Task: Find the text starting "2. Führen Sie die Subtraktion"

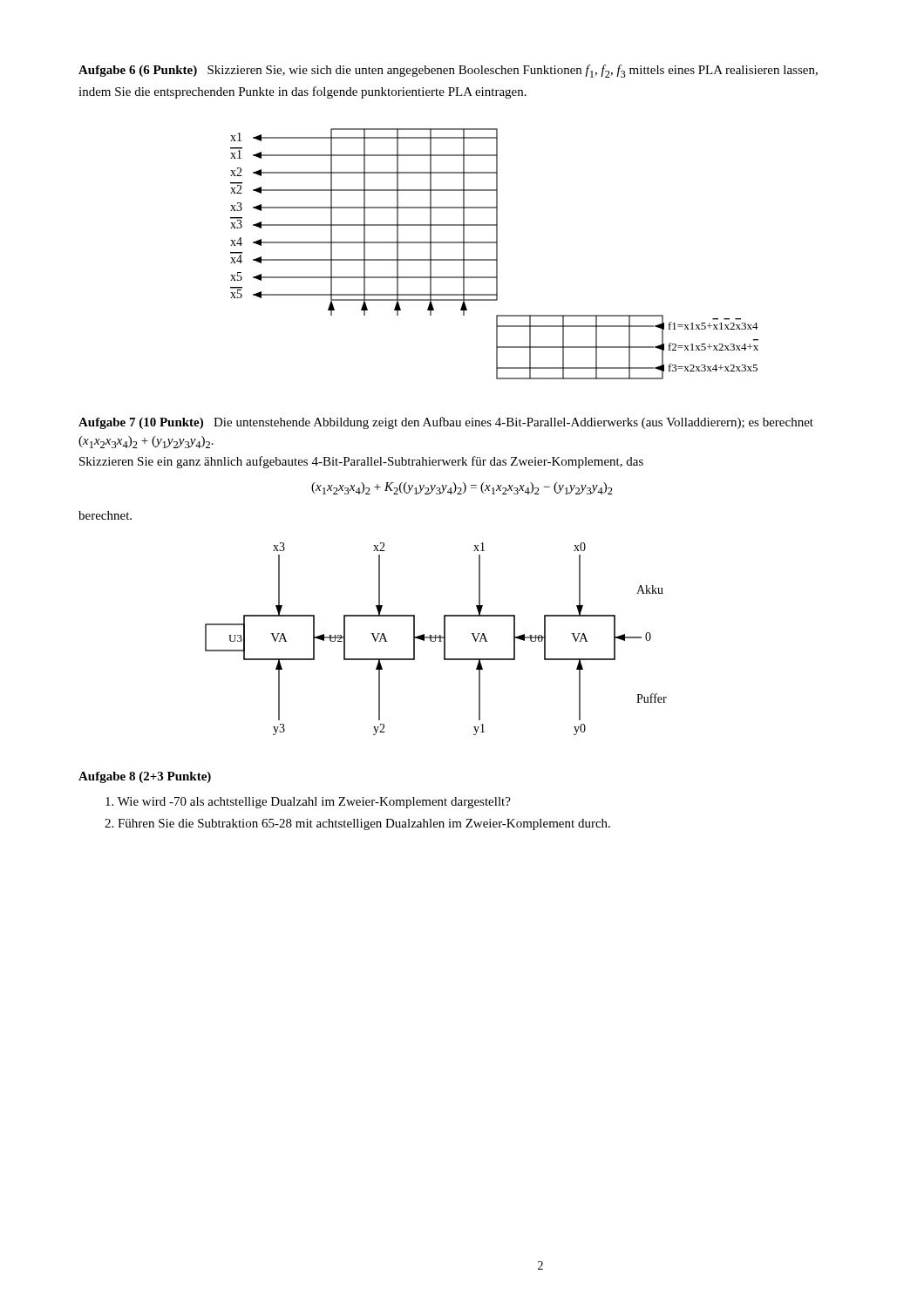Action: click(358, 823)
